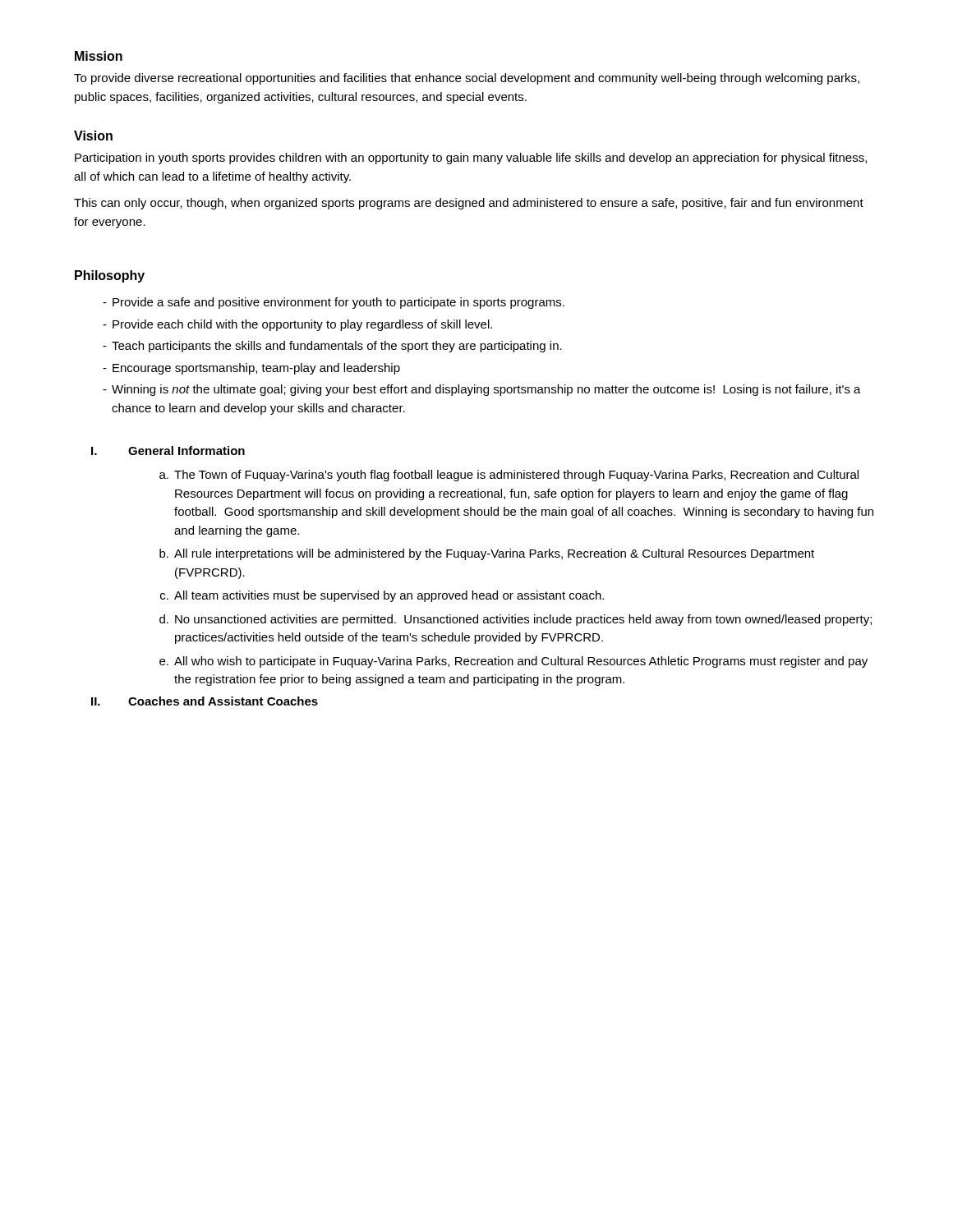
Task: Select the region starting "Participation in youth sports provides"
Action: pos(471,167)
